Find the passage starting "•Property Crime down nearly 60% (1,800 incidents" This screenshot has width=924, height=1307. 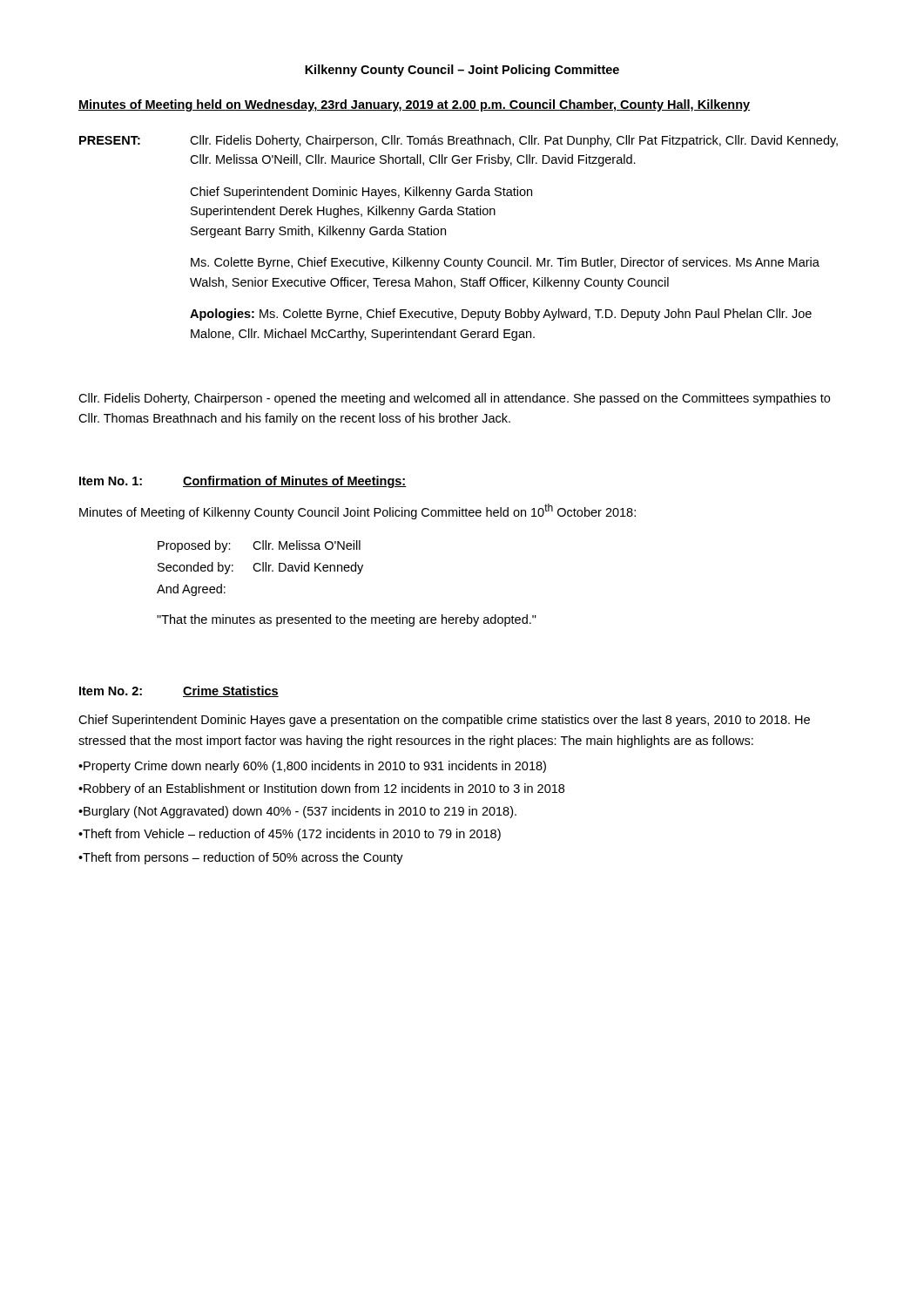pos(313,766)
